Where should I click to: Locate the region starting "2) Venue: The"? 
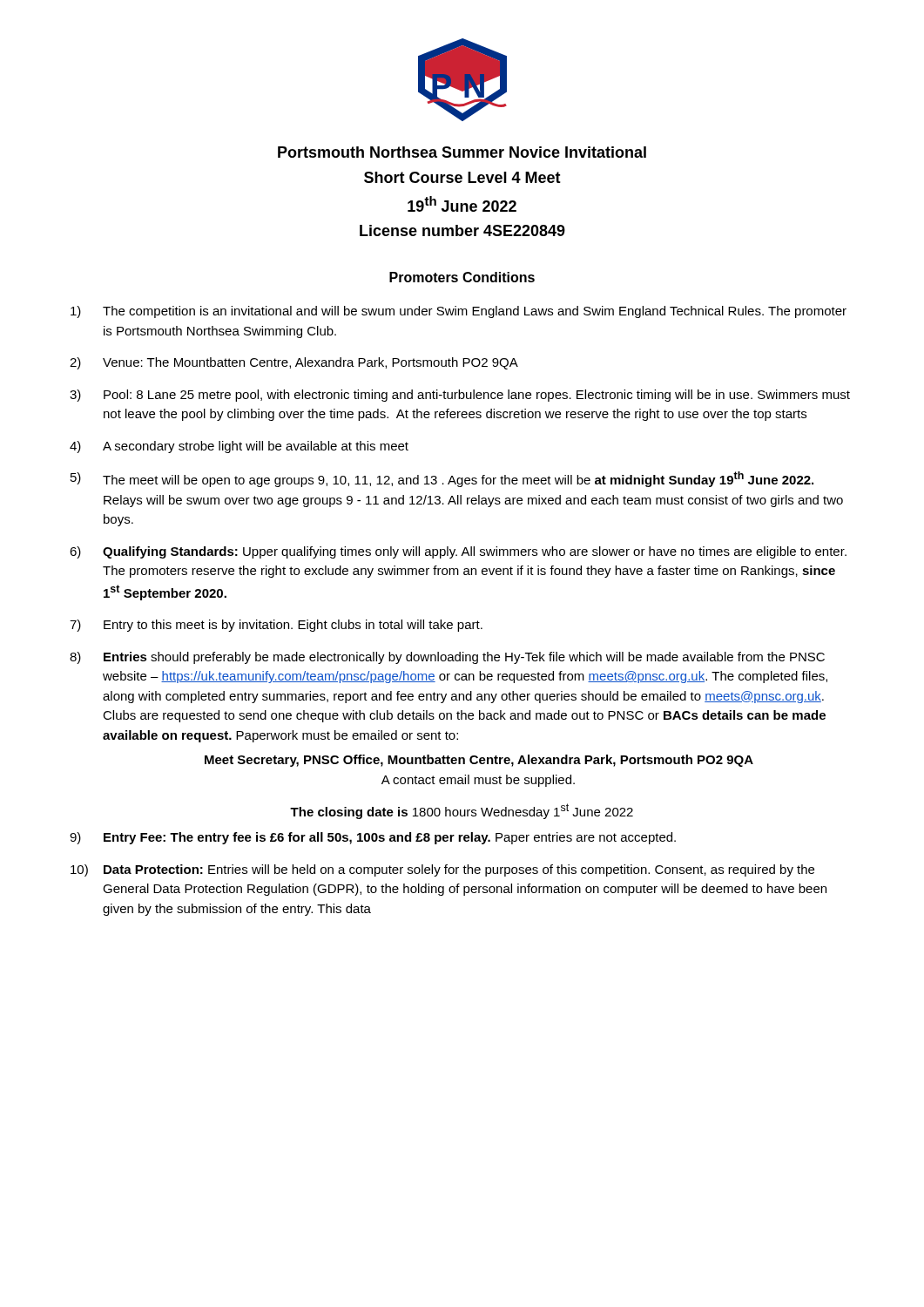coord(462,363)
